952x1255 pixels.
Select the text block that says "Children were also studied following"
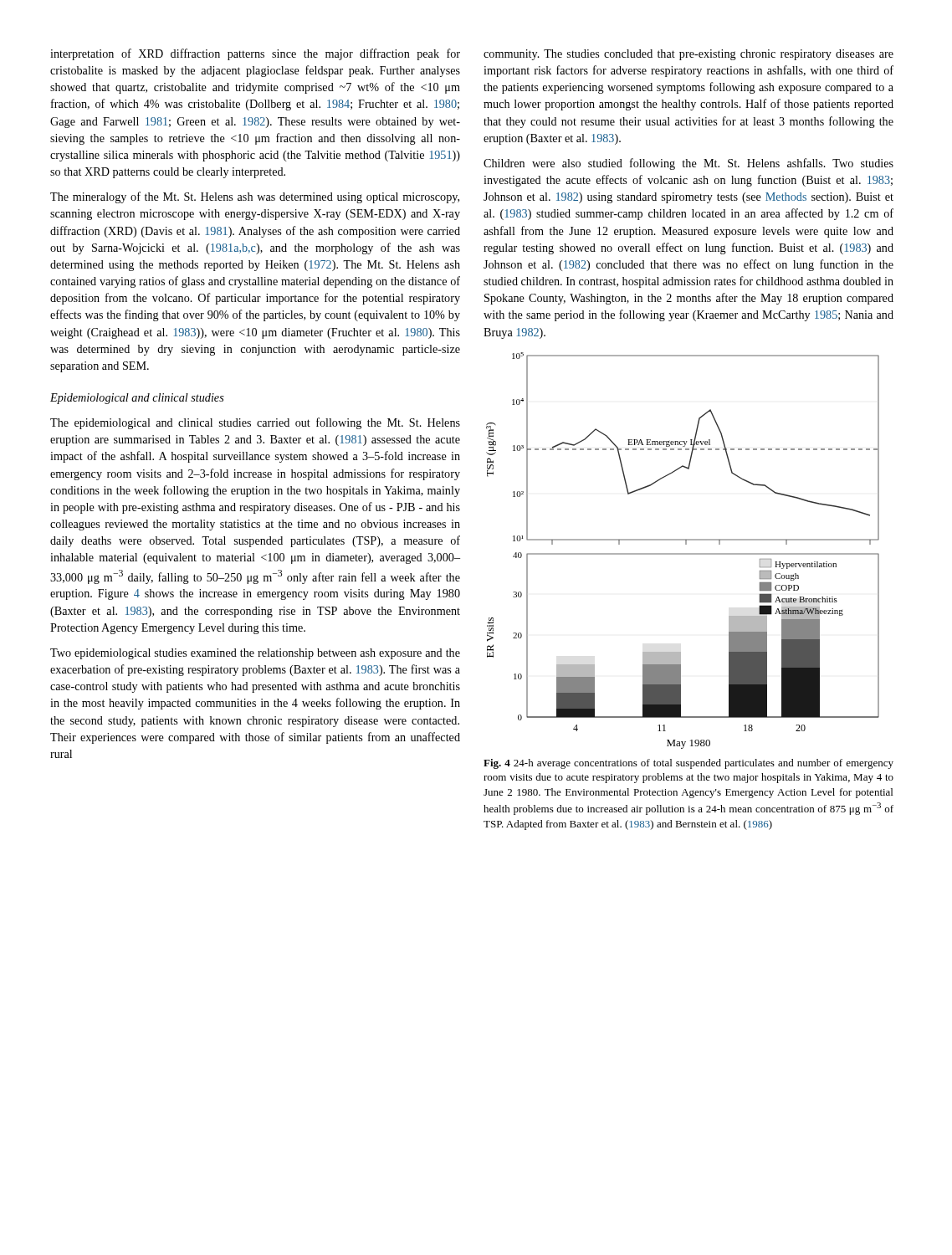pos(688,247)
